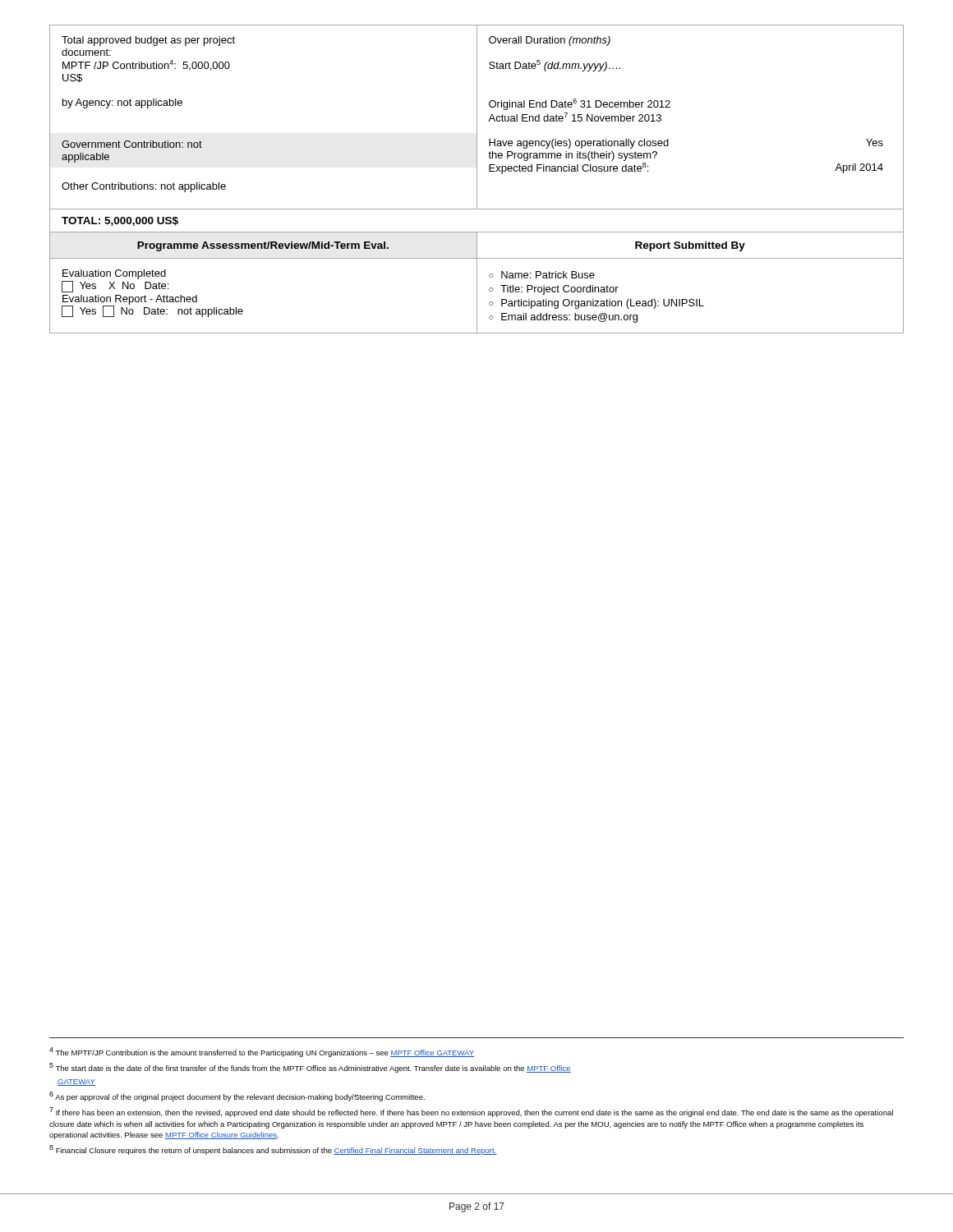953x1232 pixels.
Task: Locate the footnote that reads "4 The MPTF/JP"
Action: coord(476,1066)
